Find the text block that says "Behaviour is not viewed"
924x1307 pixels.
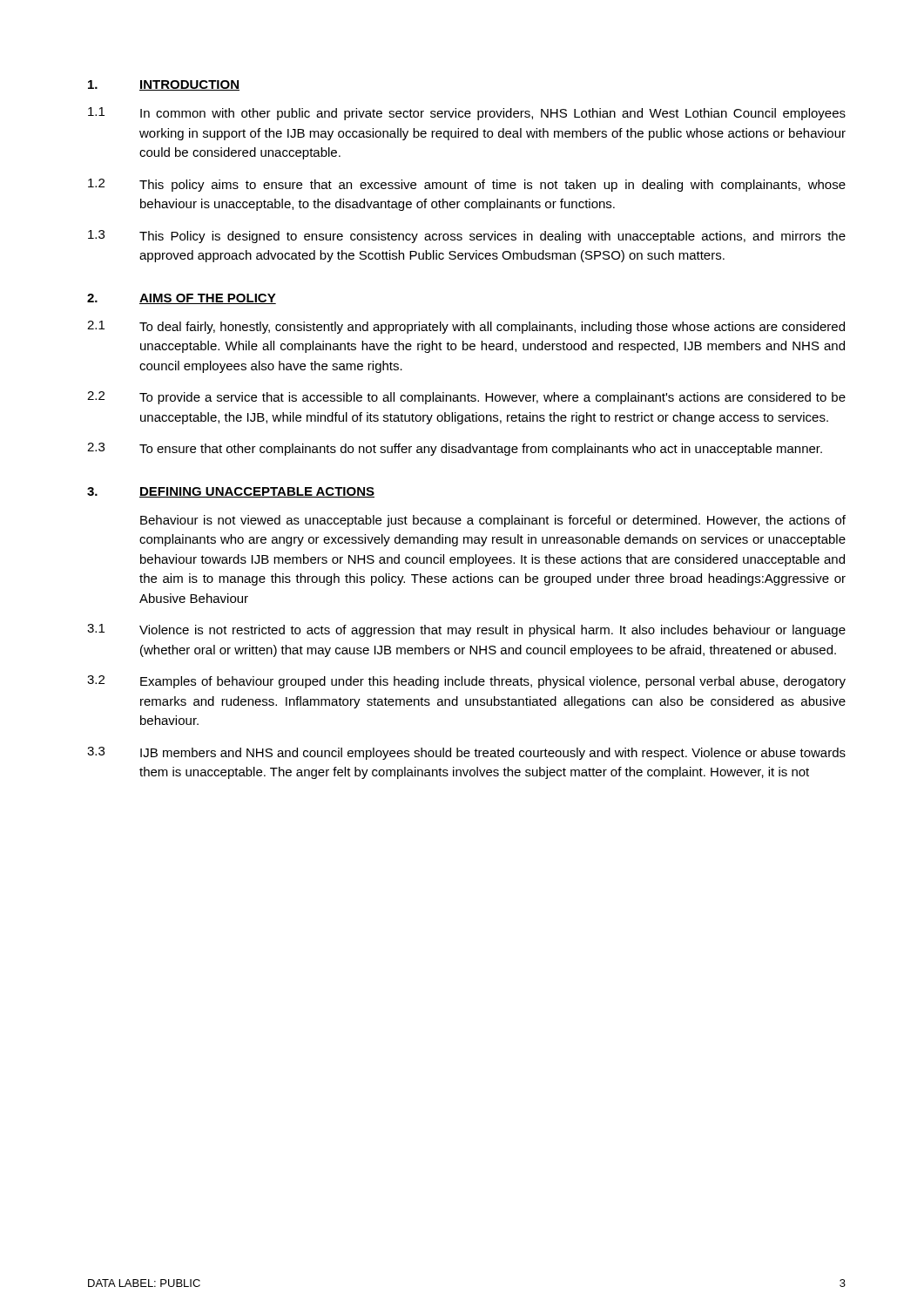pyautogui.click(x=492, y=559)
